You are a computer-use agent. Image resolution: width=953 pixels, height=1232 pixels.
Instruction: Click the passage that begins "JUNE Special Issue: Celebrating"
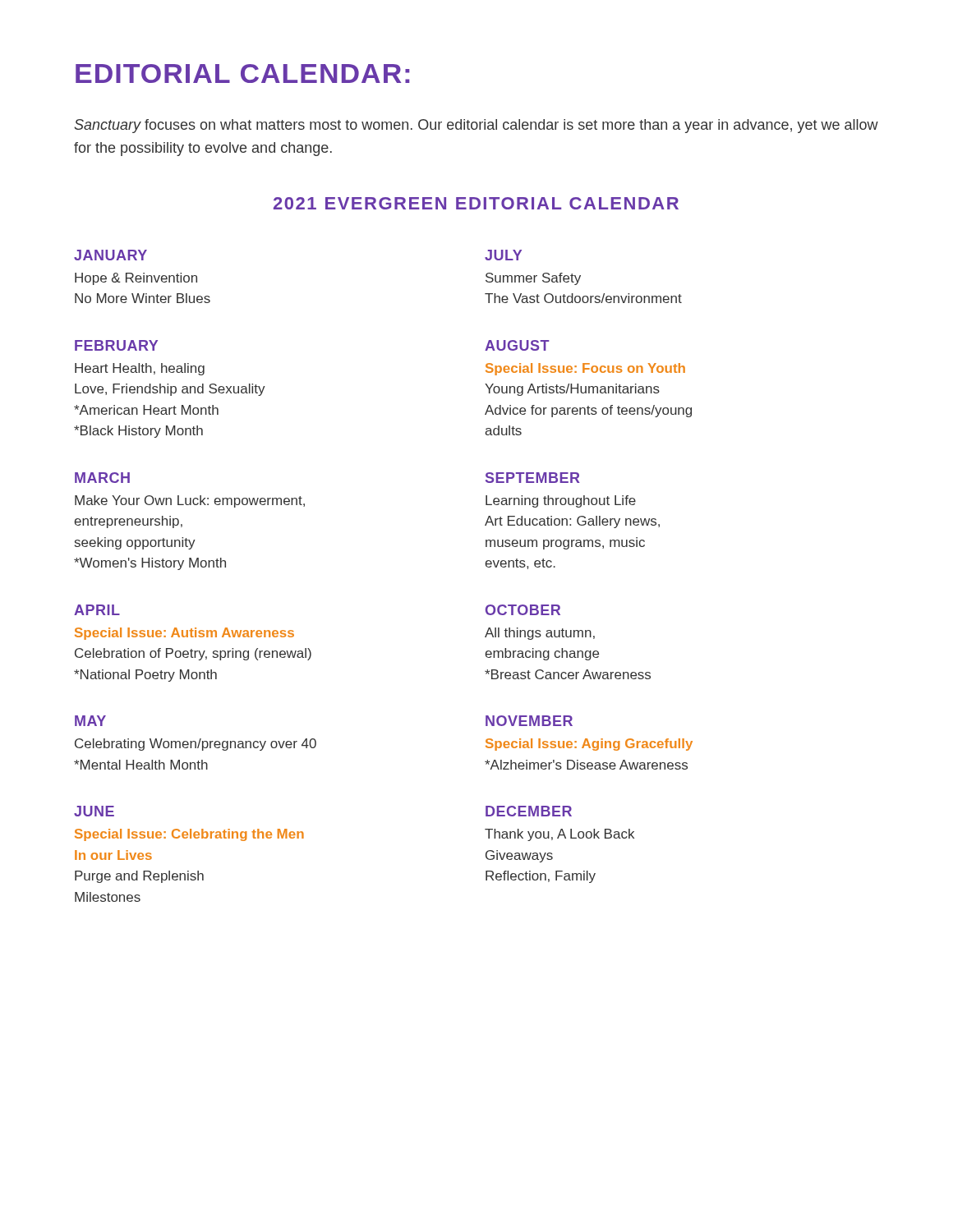point(94,811)
